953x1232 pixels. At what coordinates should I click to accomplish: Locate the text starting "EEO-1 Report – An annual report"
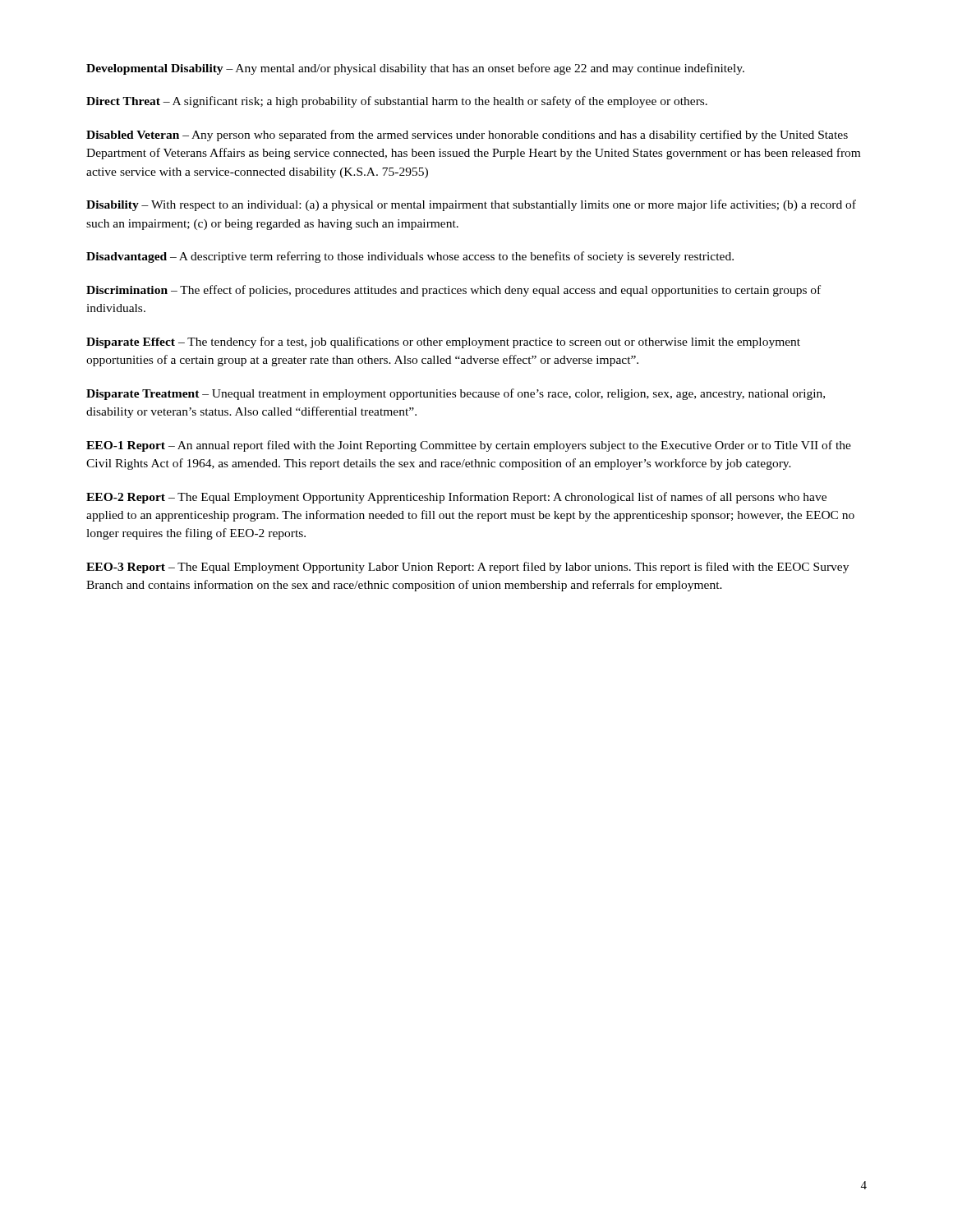click(x=469, y=454)
